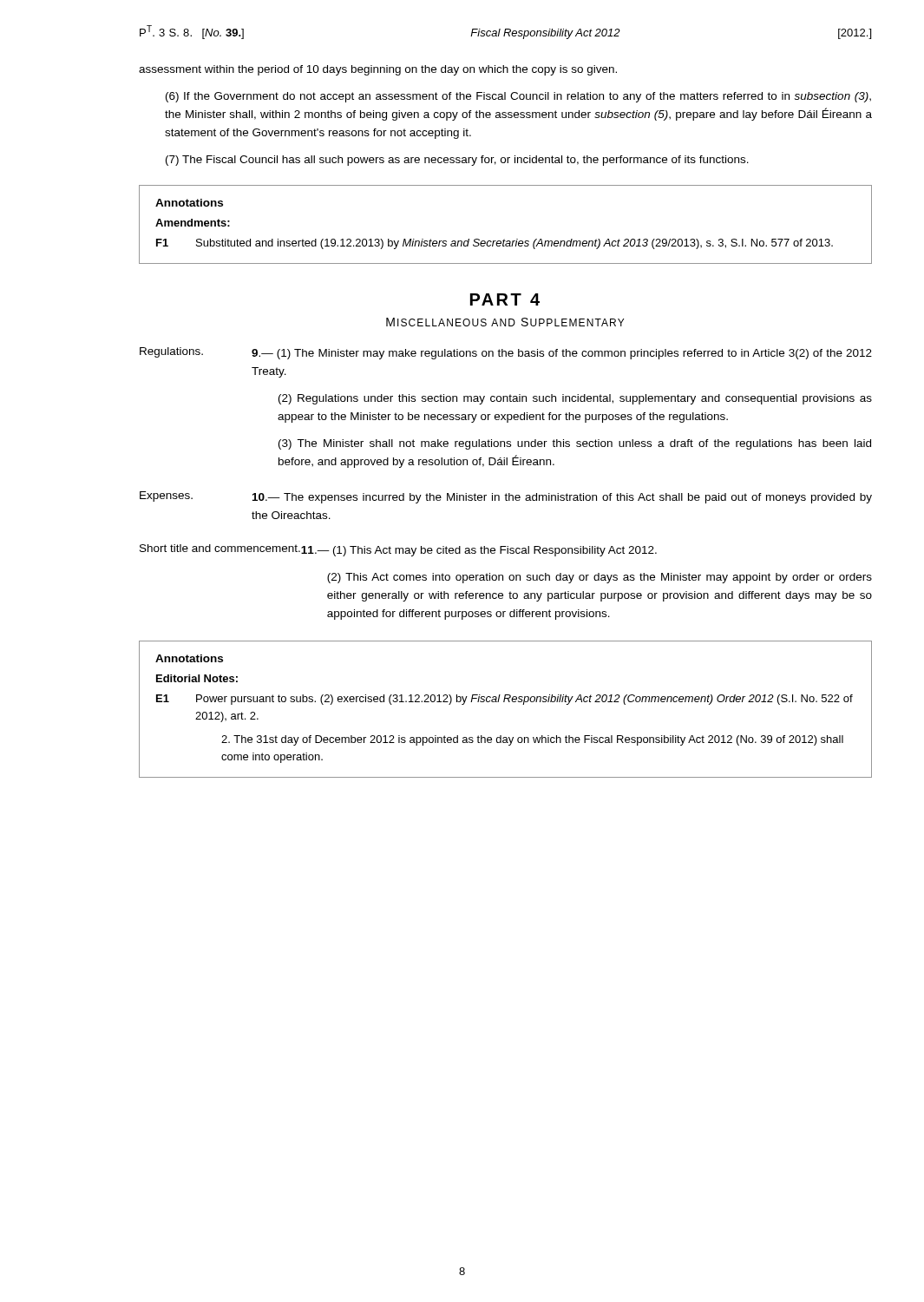Navigate to the block starting "(7) The Fiscal Council"
The image size is (924, 1302).
click(x=457, y=159)
